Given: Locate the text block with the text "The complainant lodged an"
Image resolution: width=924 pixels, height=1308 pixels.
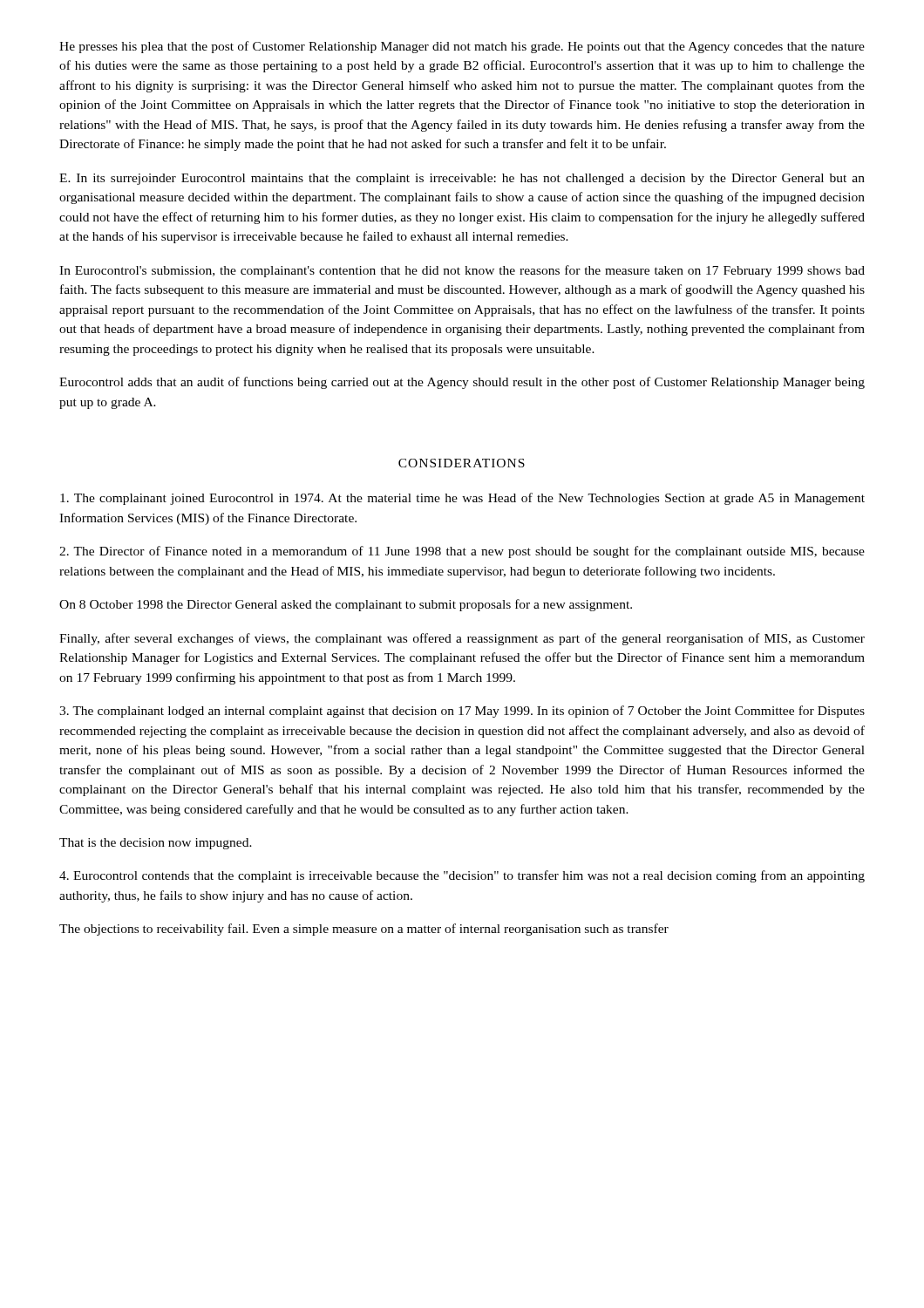Looking at the screenshot, I should pyautogui.click(x=462, y=759).
